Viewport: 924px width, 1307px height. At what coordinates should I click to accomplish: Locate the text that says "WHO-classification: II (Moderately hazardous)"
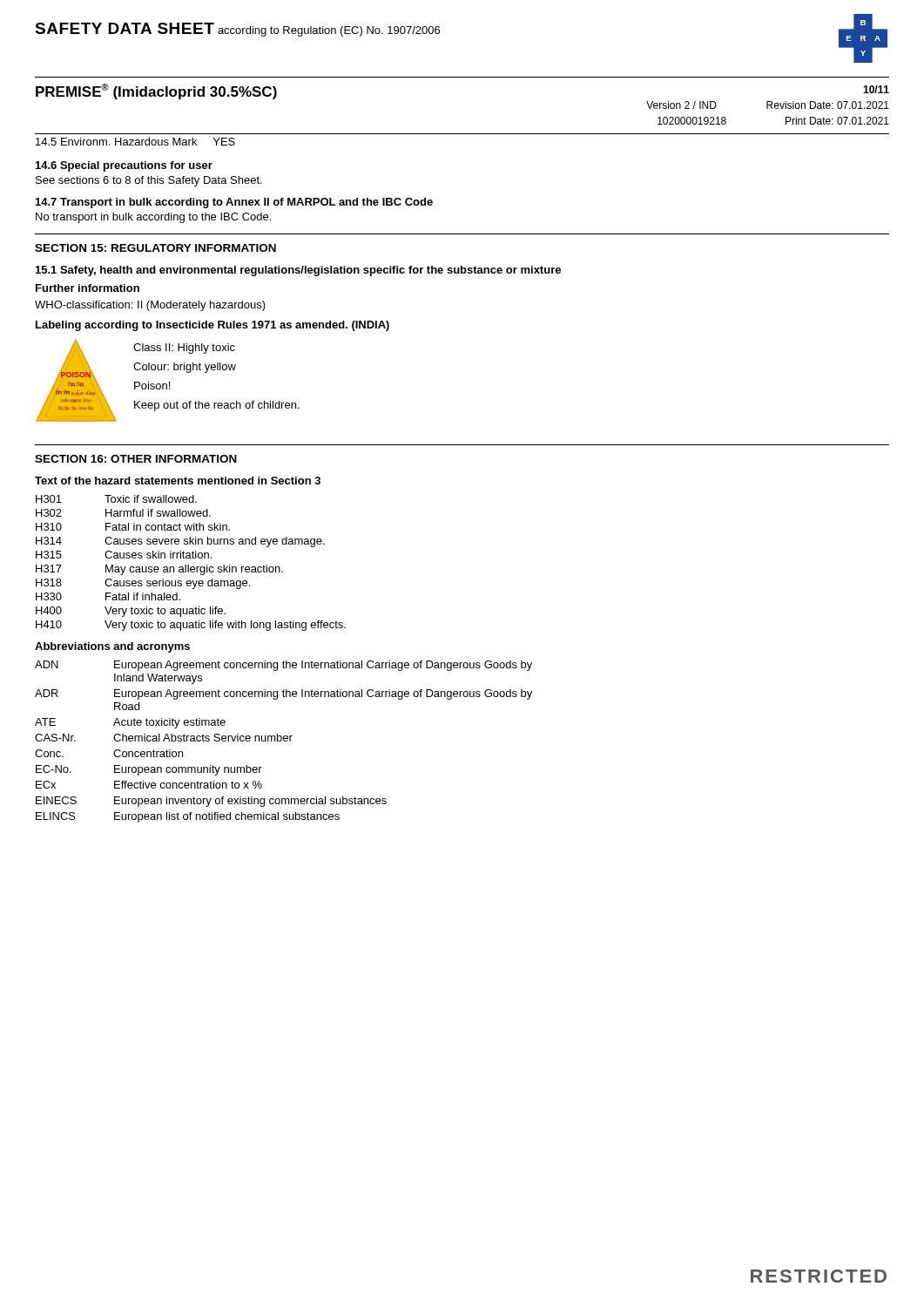(x=150, y=305)
